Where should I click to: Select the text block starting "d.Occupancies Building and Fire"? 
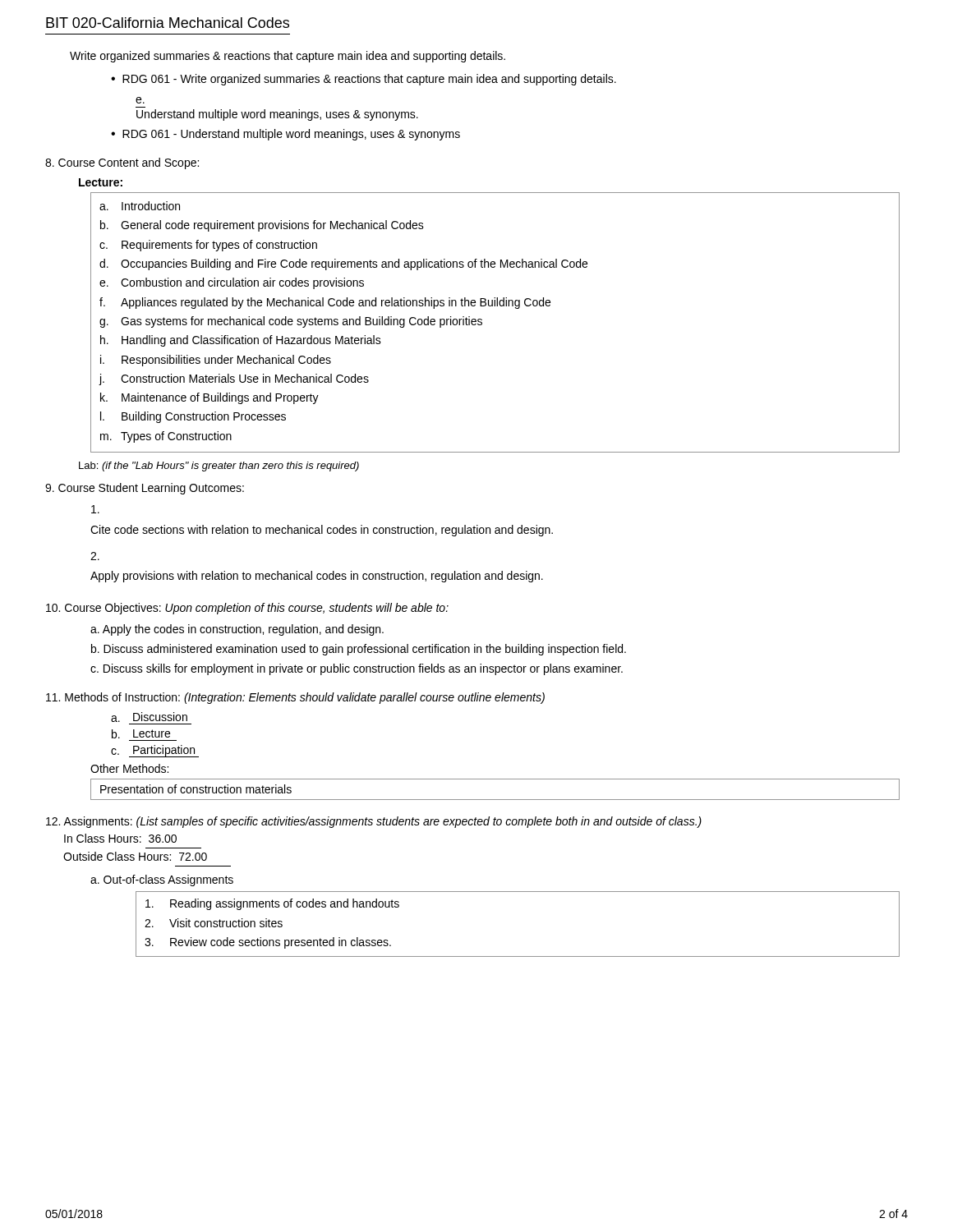tap(344, 264)
